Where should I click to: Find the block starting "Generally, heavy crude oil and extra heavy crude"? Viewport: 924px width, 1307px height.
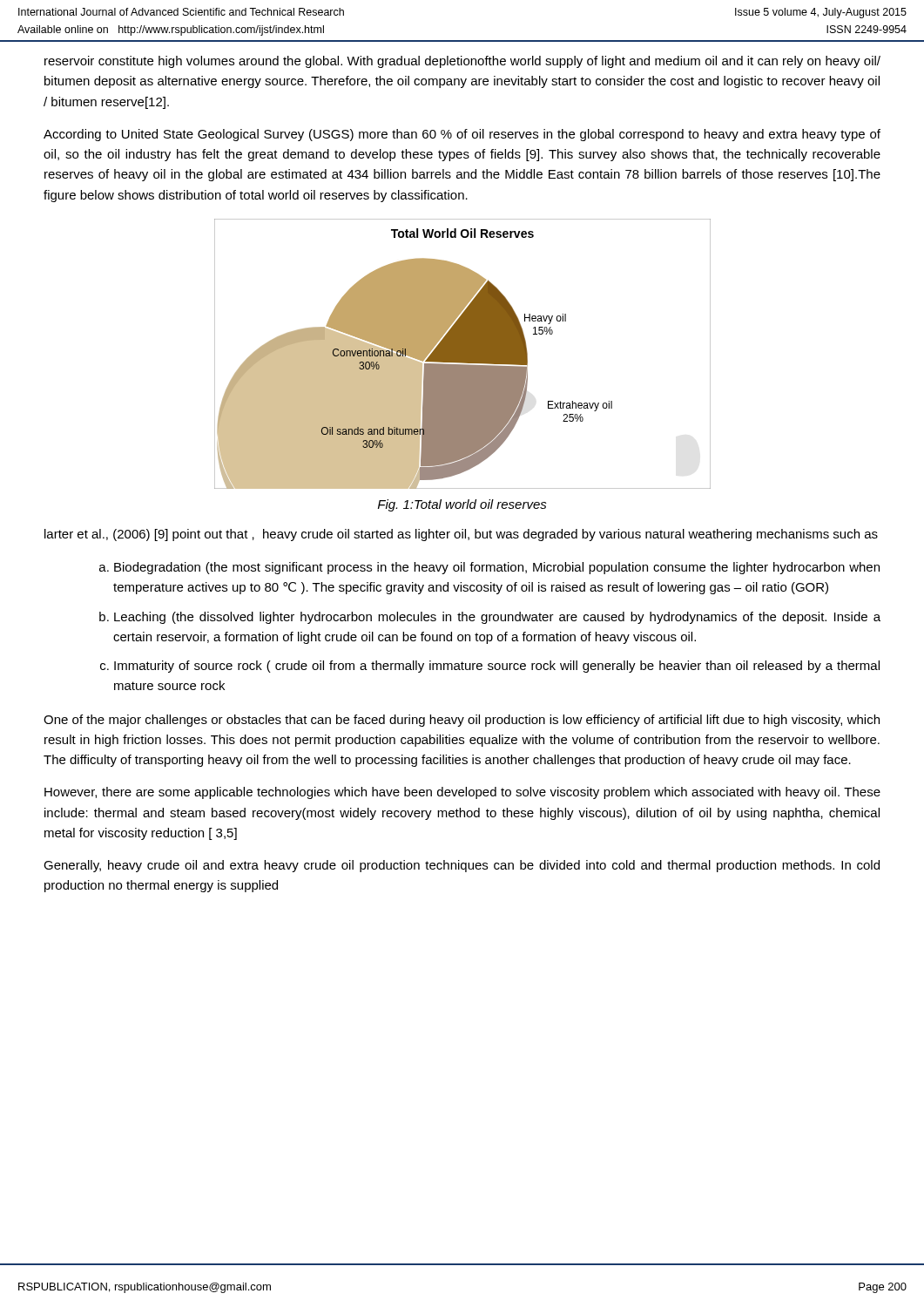point(462,875)
